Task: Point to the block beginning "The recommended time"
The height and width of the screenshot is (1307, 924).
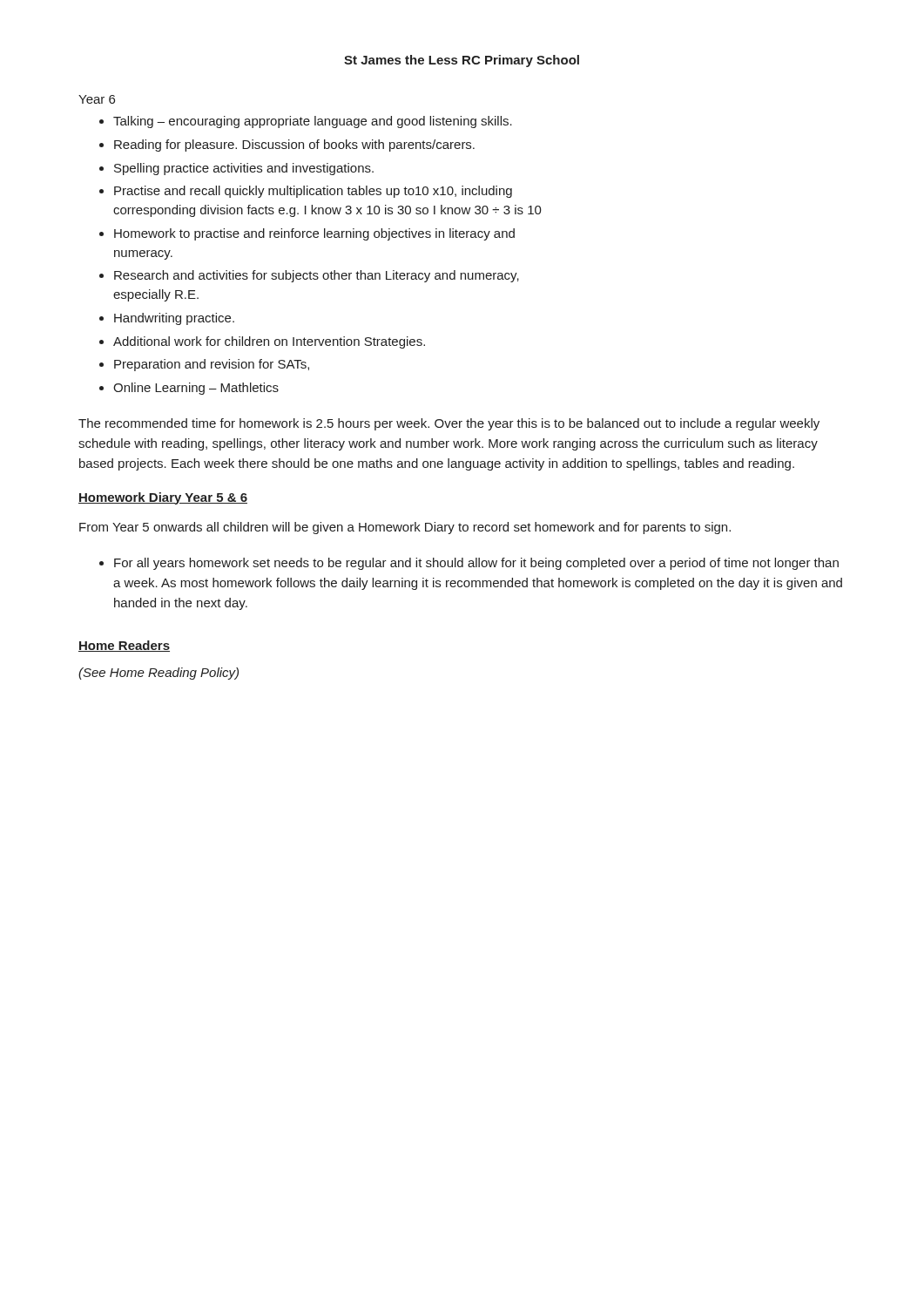Action: [x=449, y=443]
